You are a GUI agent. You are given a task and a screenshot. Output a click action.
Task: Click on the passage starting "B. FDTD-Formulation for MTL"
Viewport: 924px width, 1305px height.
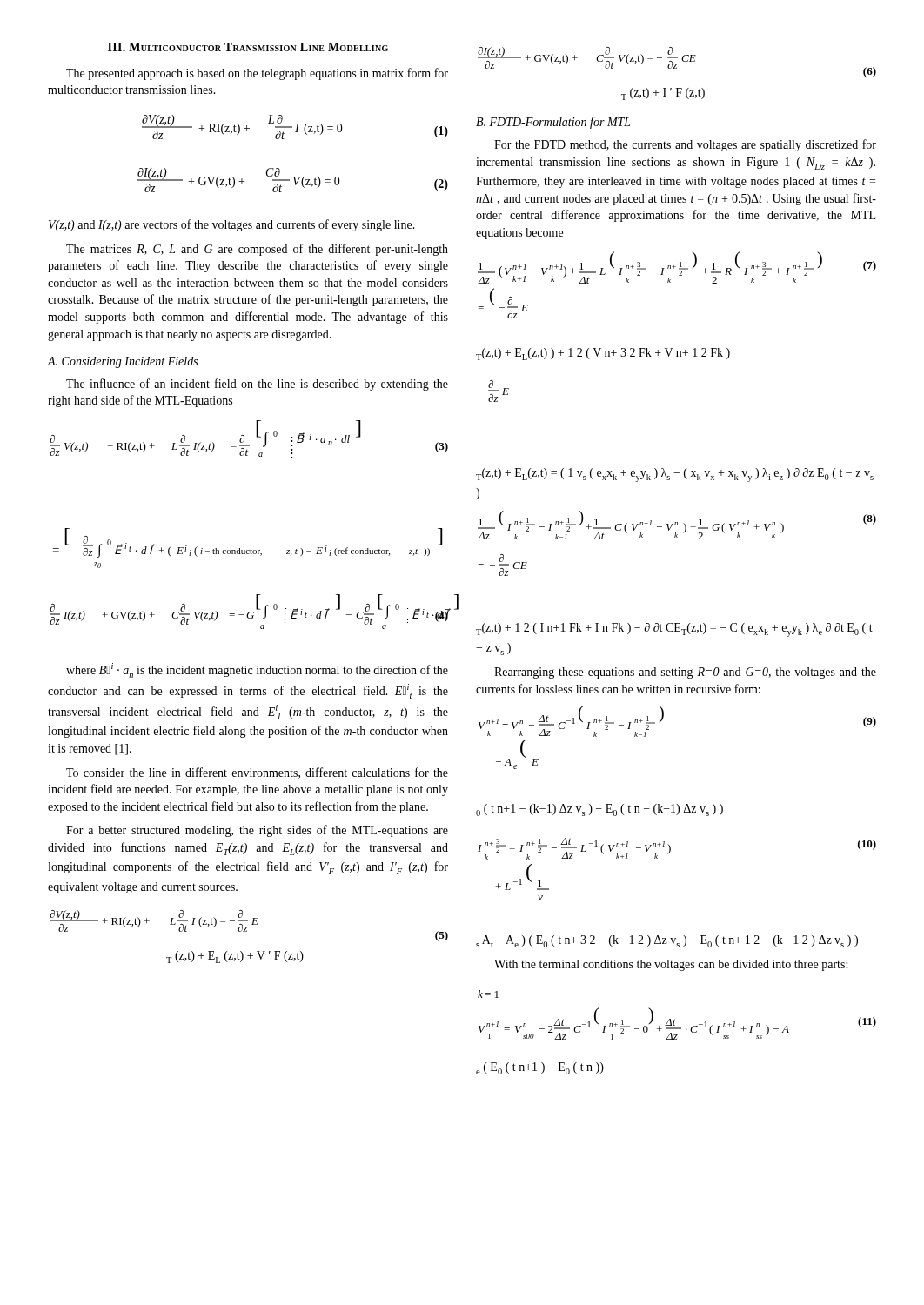click(x=553, y=123)
